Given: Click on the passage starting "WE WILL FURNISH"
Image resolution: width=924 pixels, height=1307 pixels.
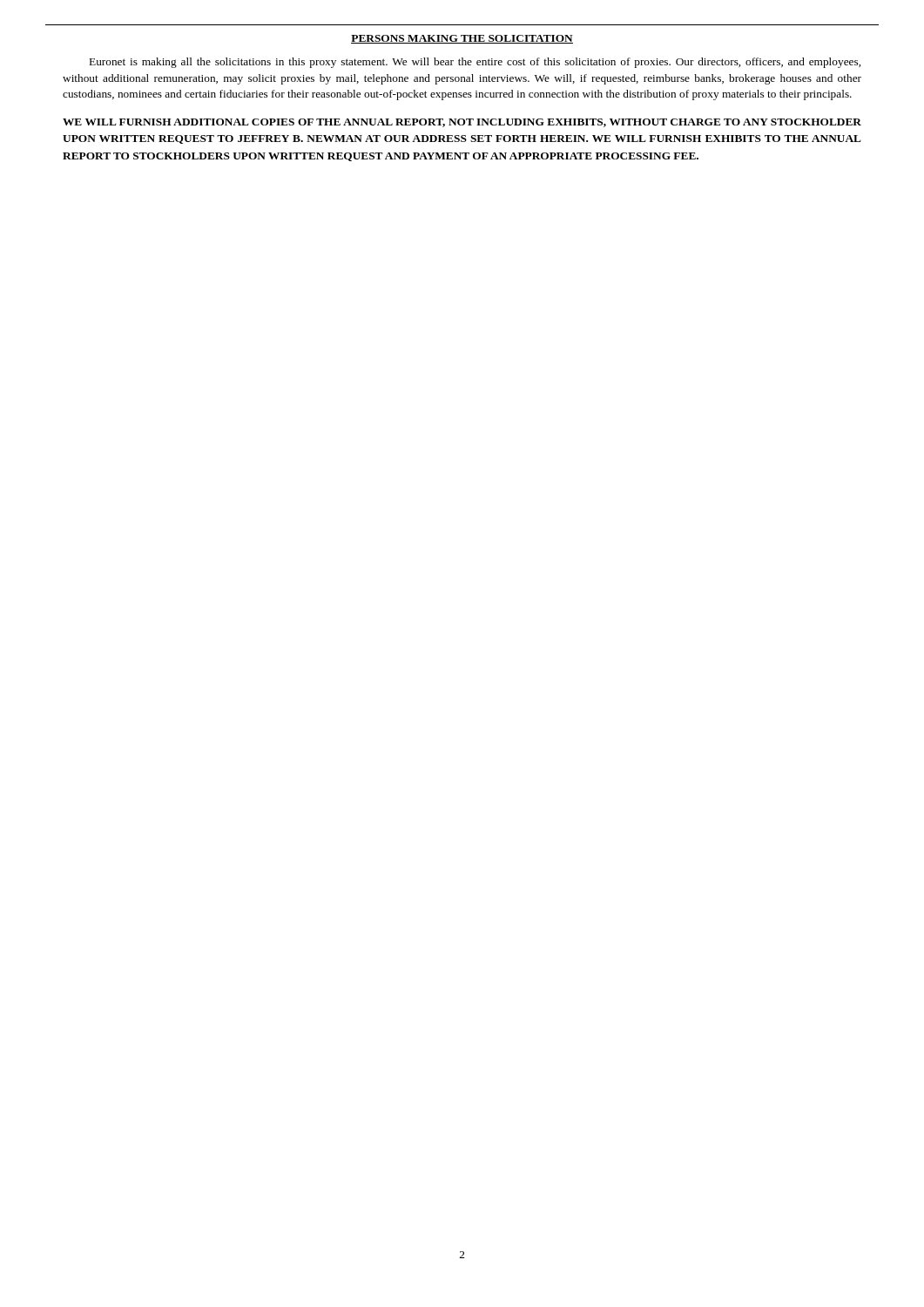Looking at the screenshot, I should pos(462,138).
